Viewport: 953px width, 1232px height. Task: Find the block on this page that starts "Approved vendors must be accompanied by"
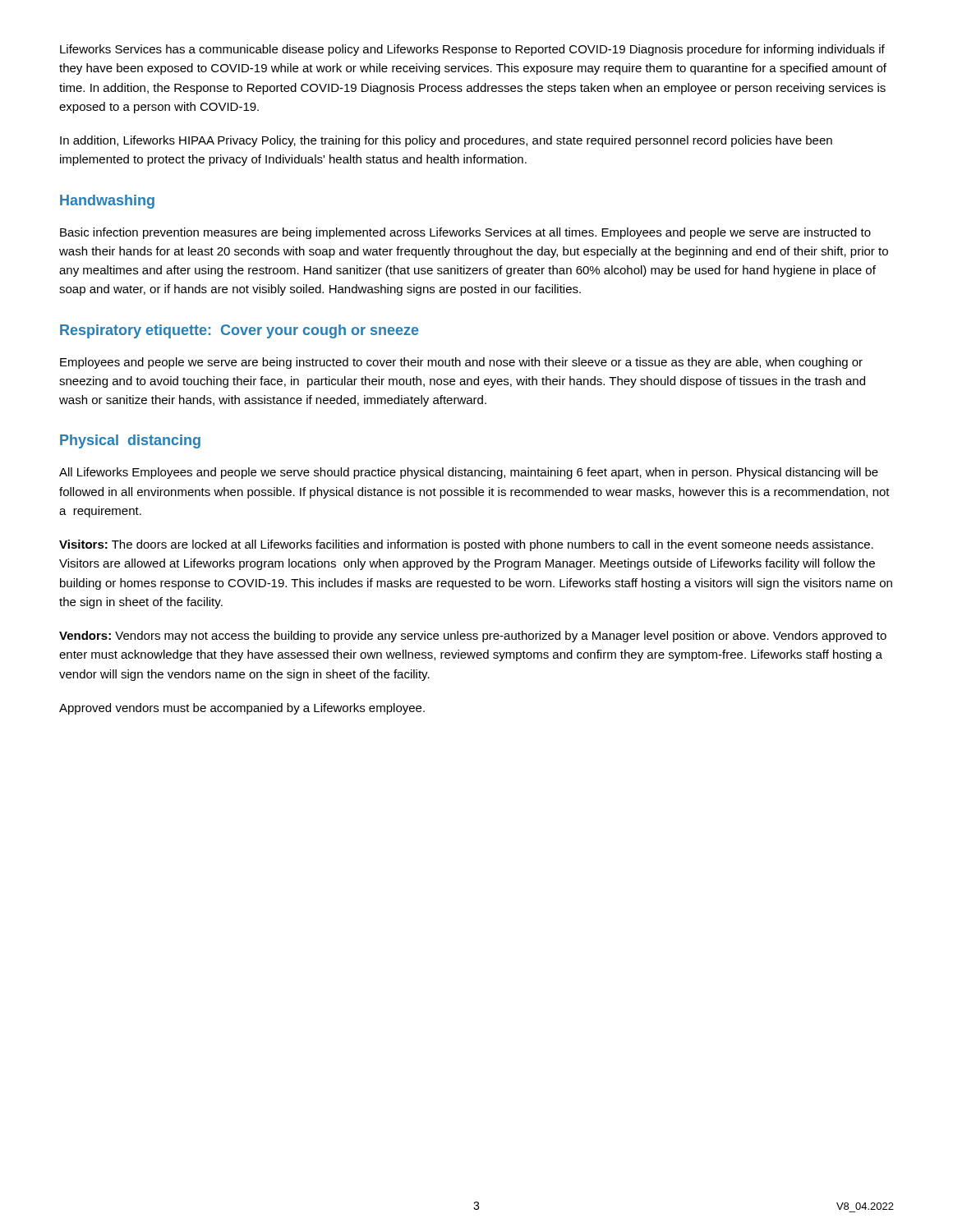tap(242, 707)
